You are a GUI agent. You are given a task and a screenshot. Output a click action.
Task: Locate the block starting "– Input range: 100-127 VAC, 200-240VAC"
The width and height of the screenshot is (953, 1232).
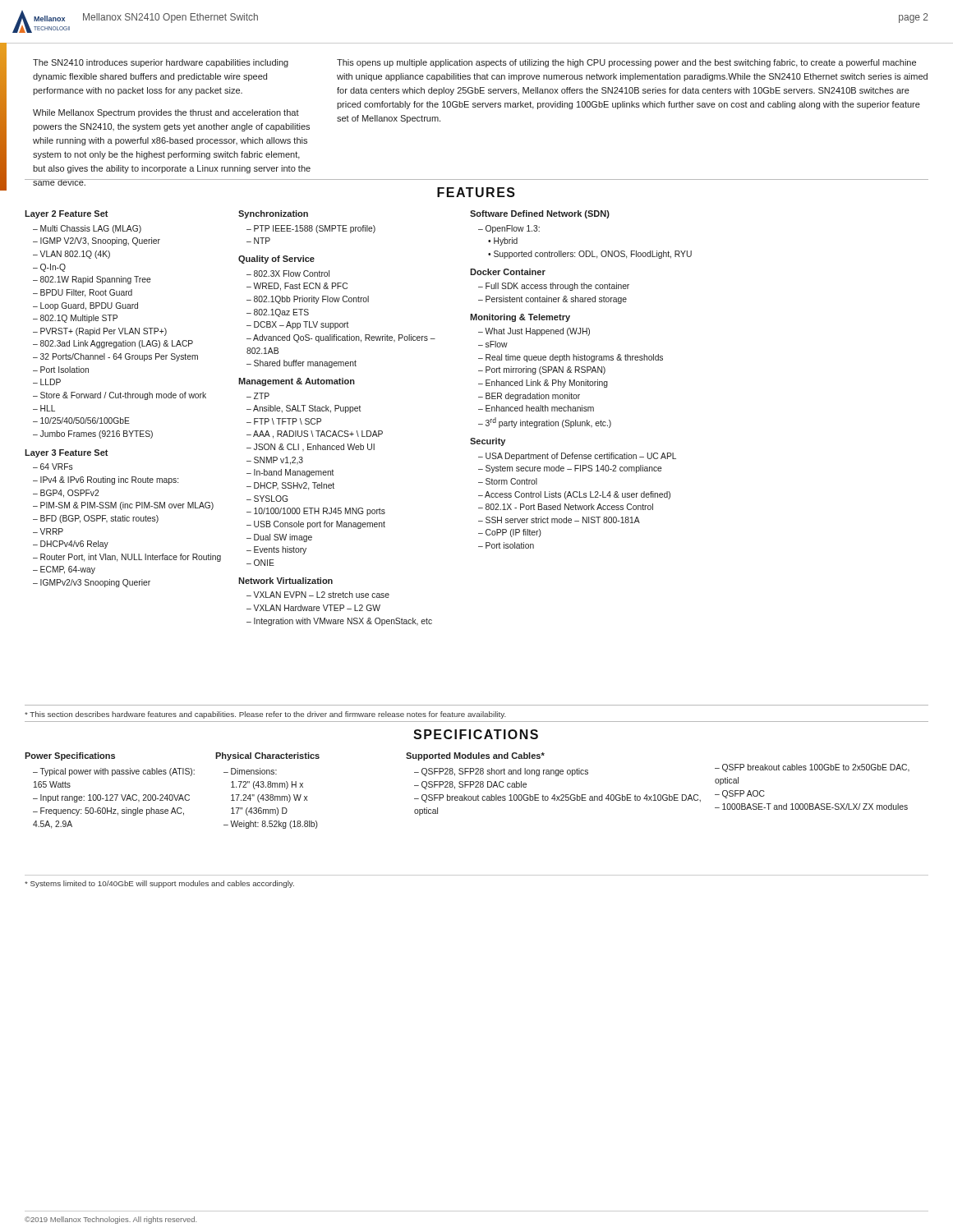tap(112, 798)
